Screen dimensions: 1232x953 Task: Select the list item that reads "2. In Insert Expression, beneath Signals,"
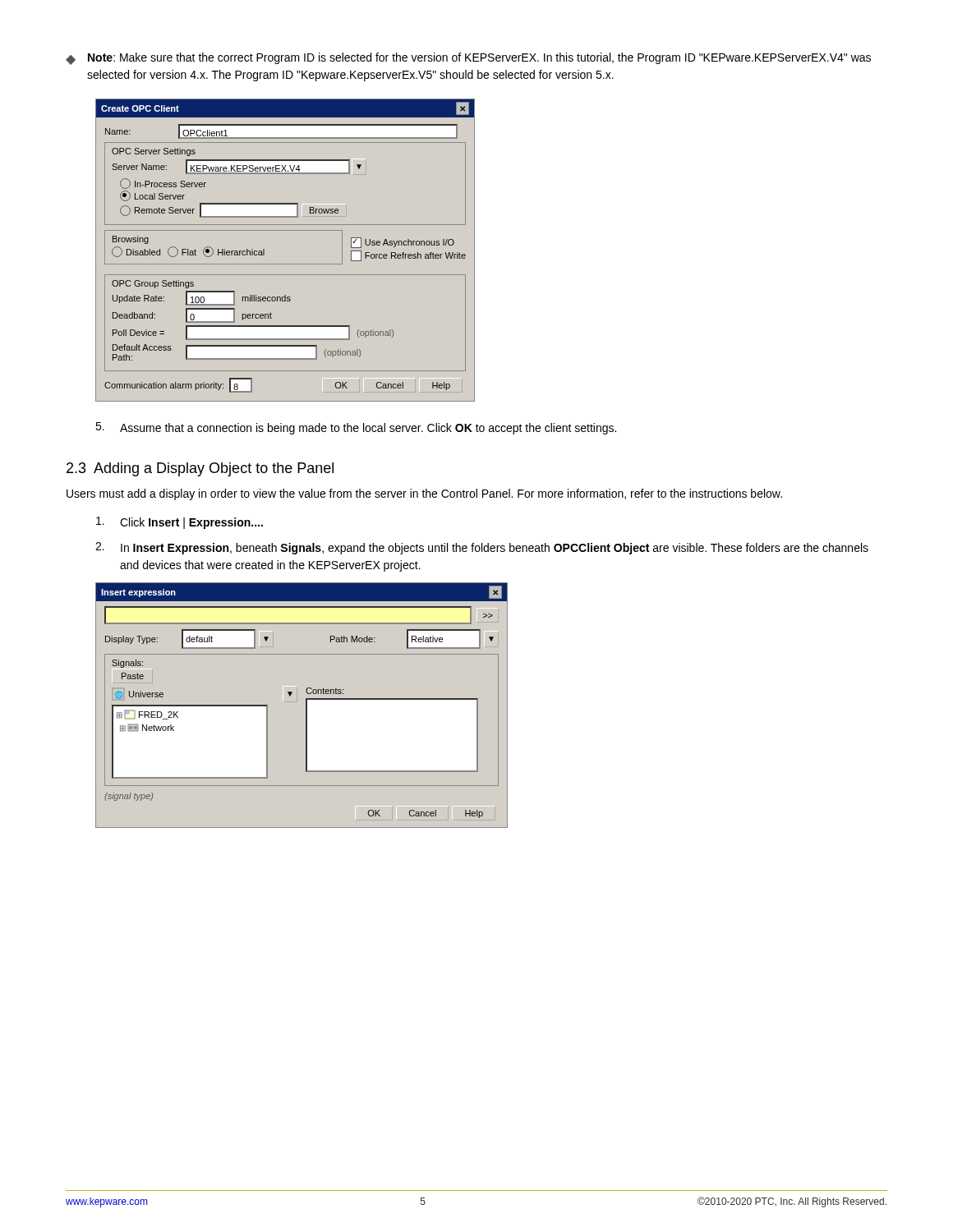[491, 557]
